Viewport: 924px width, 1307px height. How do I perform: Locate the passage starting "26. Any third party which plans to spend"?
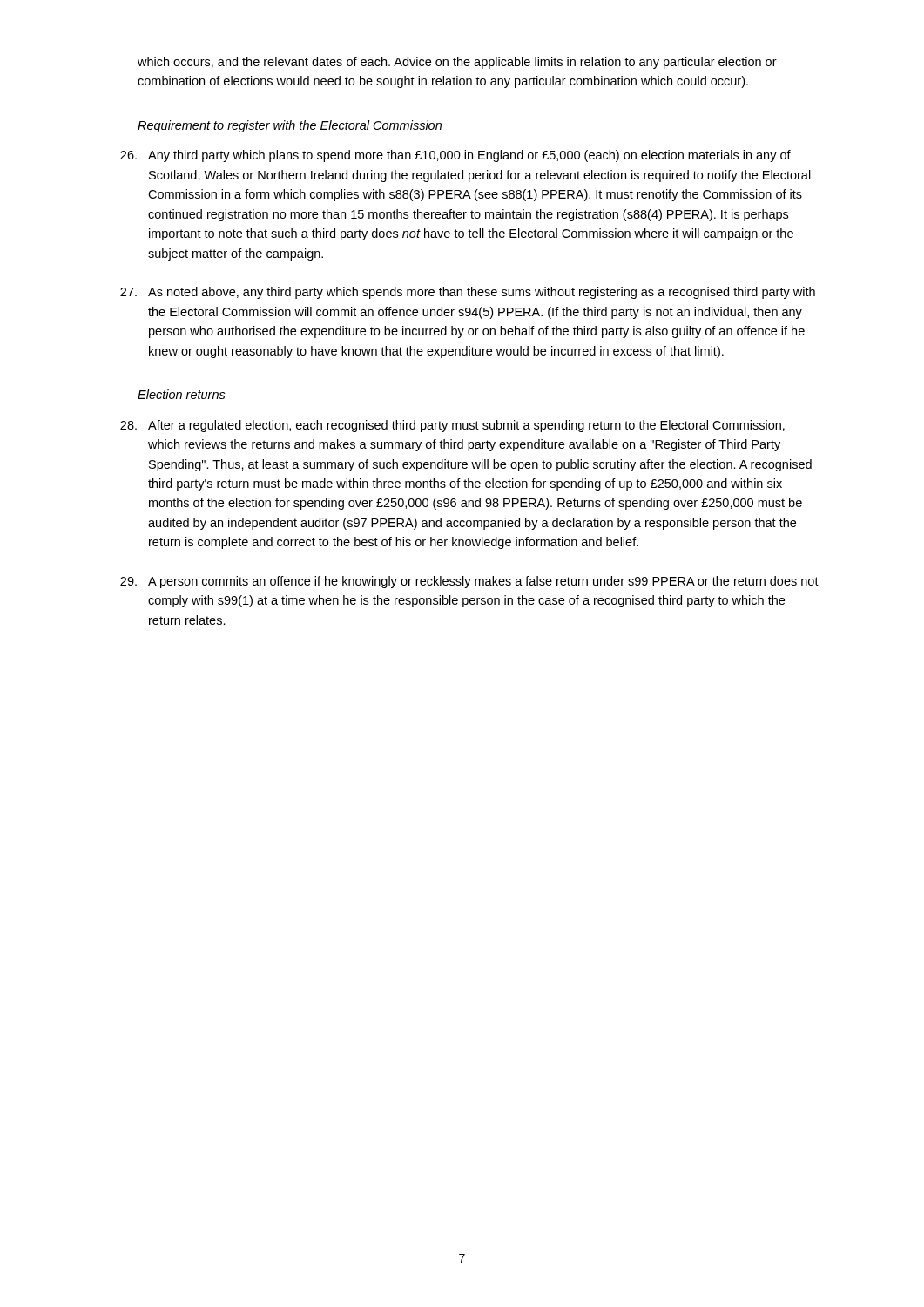coord(462,205)
